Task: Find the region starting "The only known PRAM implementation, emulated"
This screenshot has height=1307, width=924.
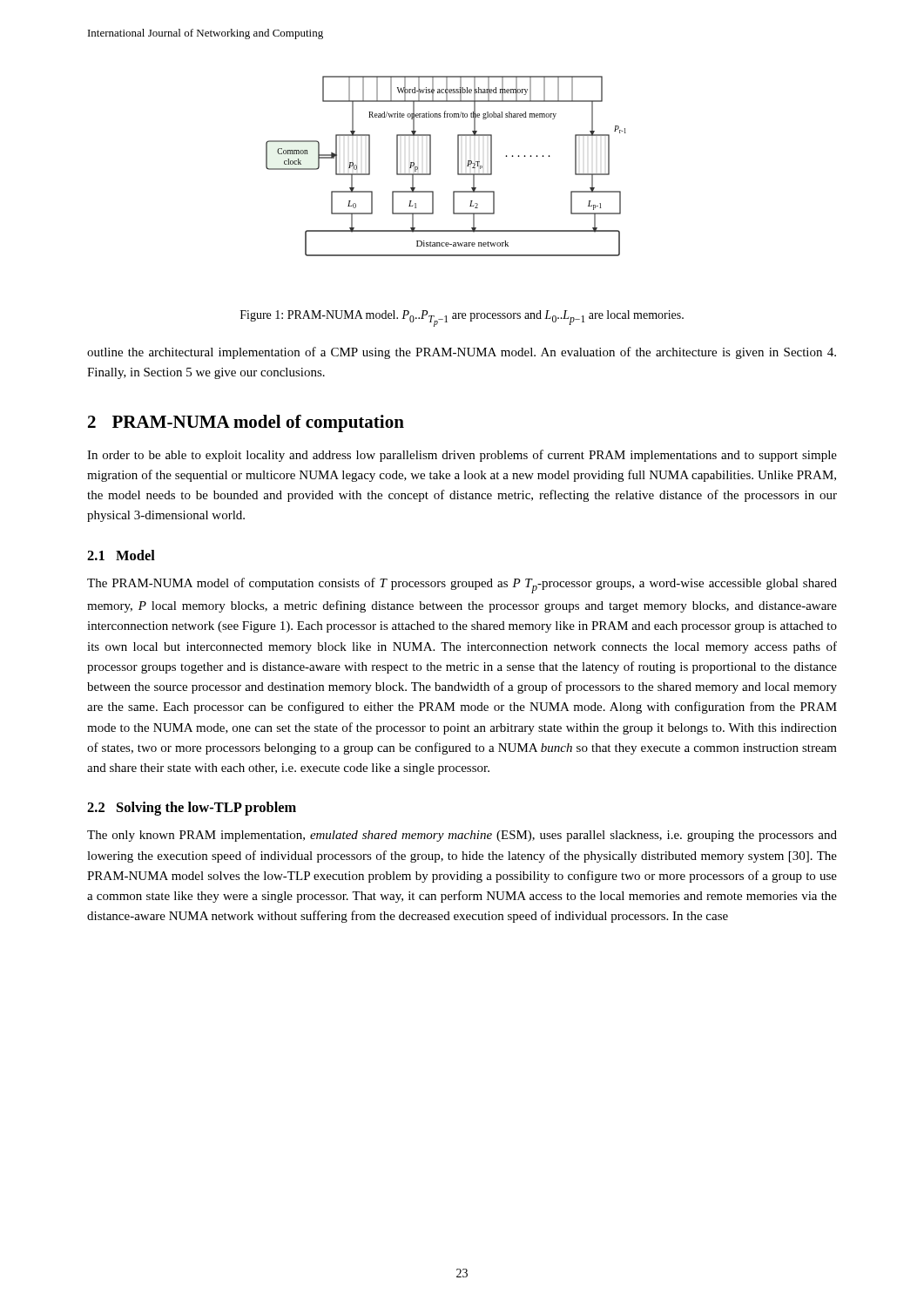Action: (x=462, y=875)
